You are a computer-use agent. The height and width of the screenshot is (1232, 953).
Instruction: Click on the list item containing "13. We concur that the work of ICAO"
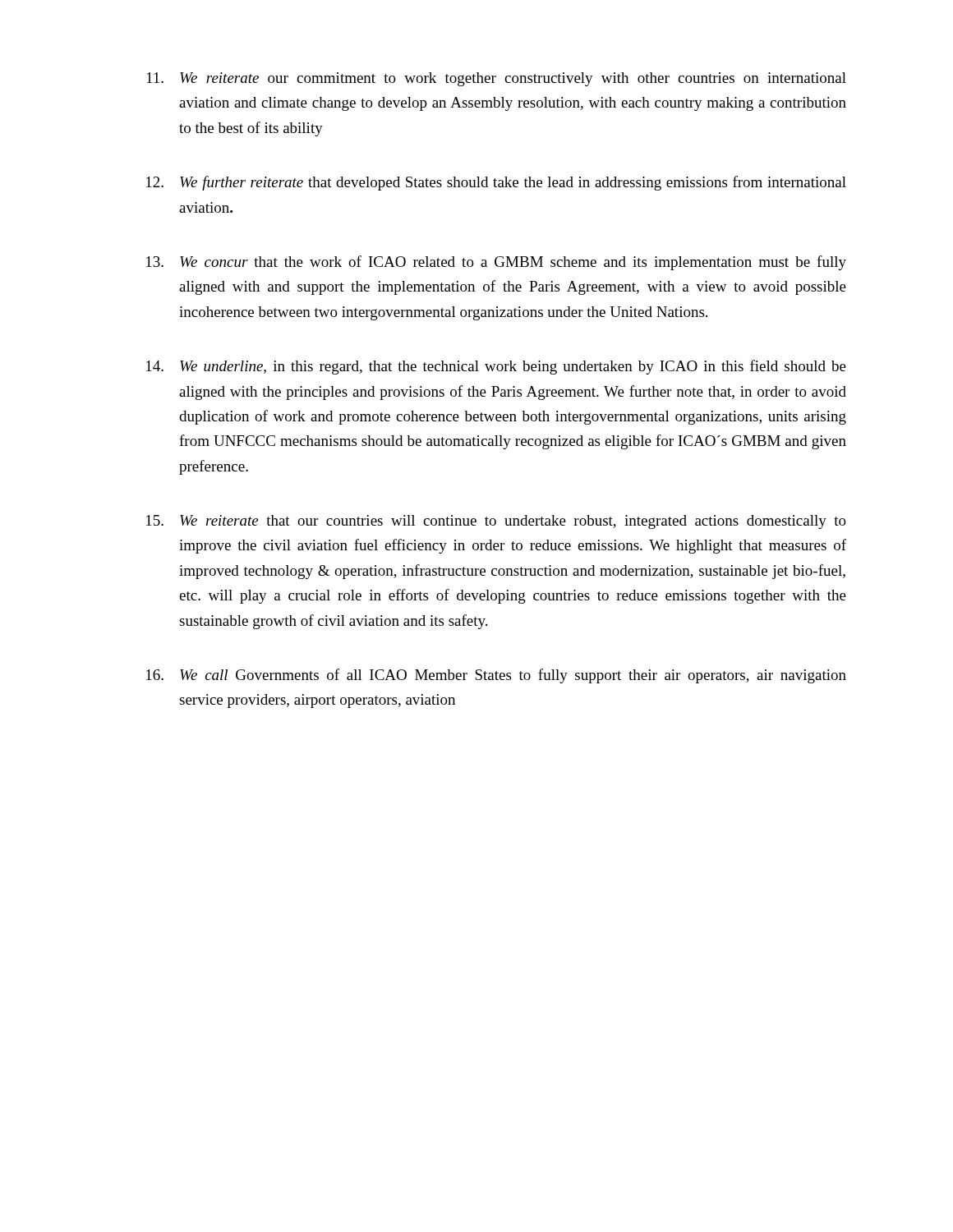pos(476,287)
